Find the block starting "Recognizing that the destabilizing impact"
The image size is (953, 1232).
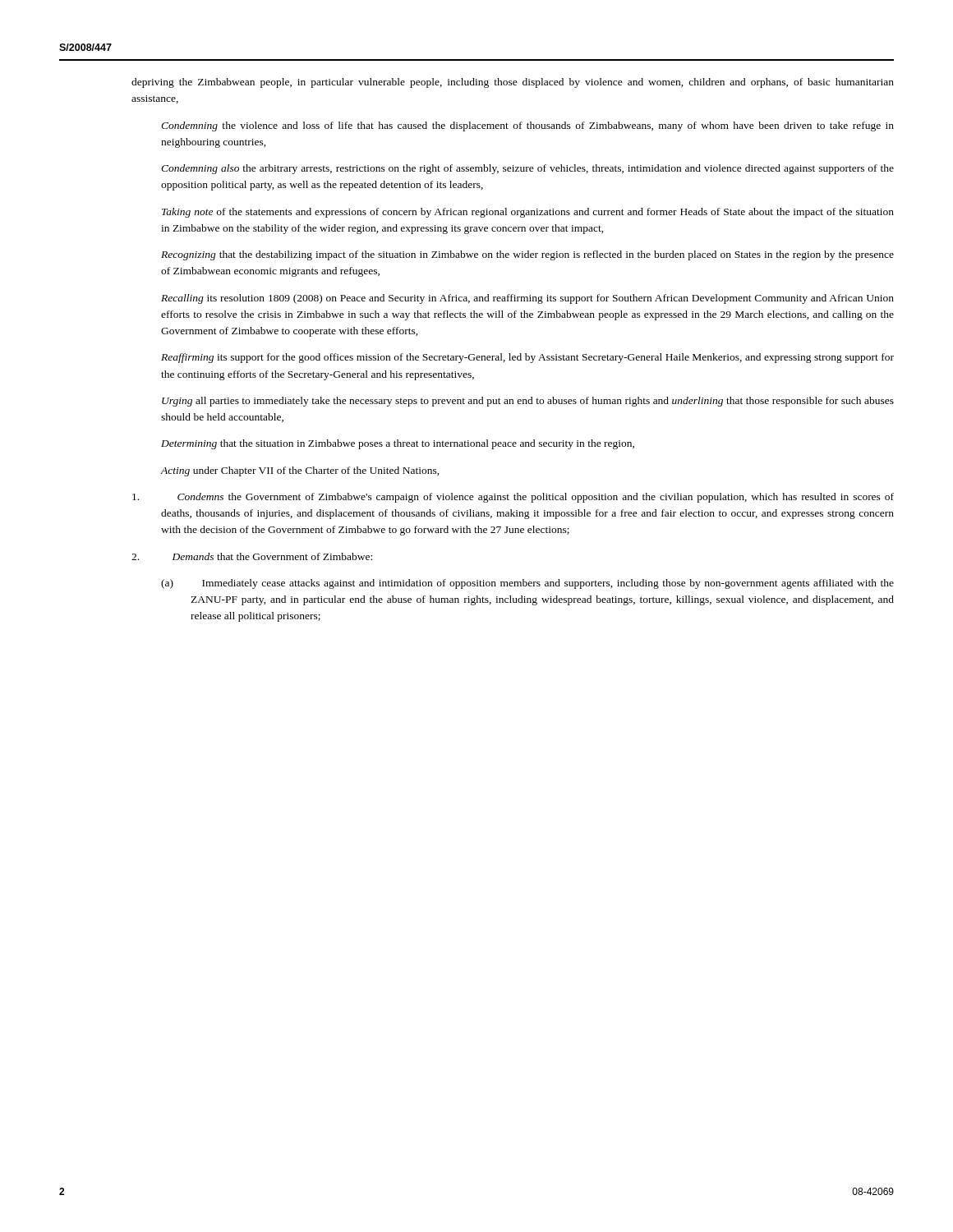point(527,262)
